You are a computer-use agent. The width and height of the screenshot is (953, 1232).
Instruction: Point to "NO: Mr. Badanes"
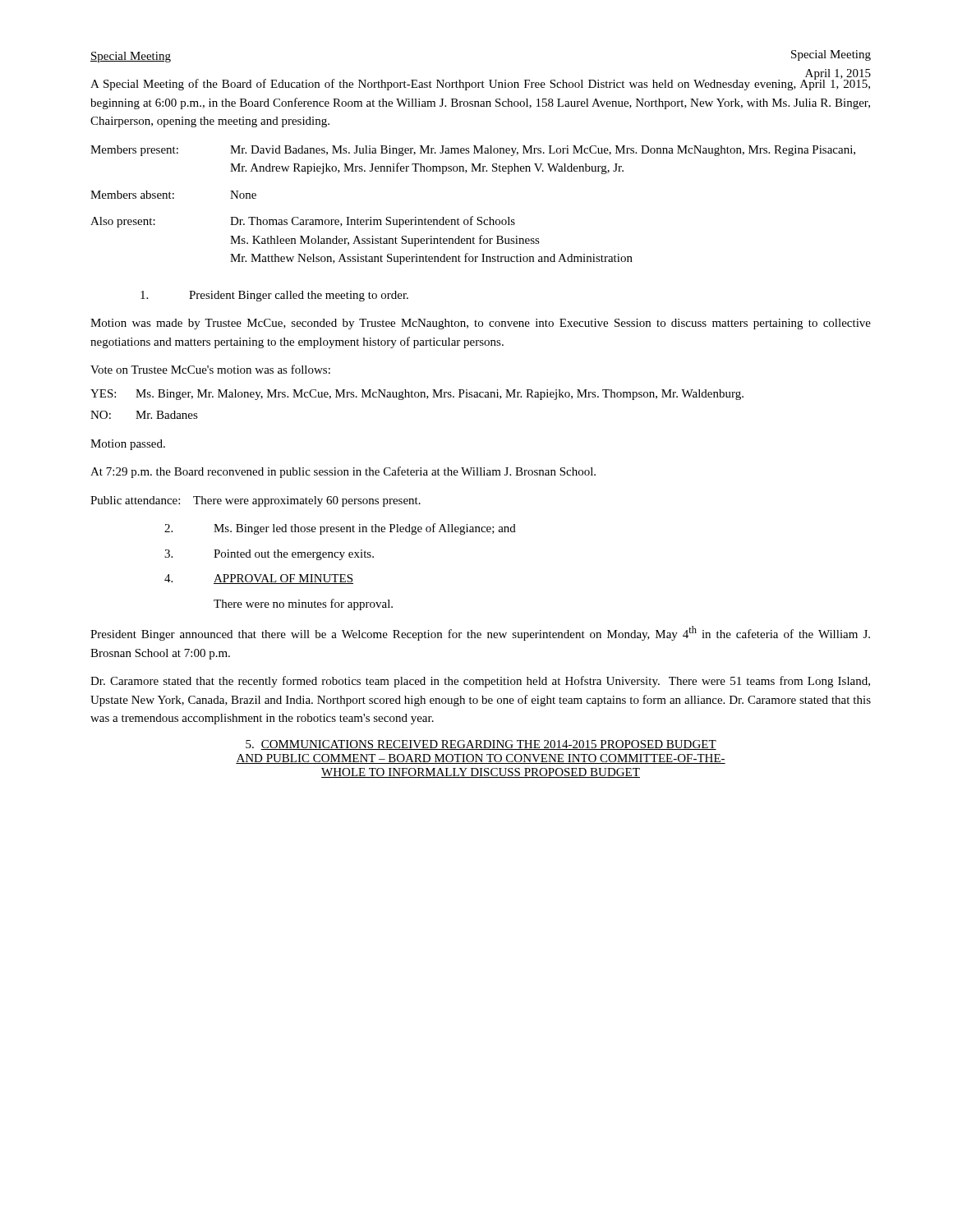coord(144,415)
